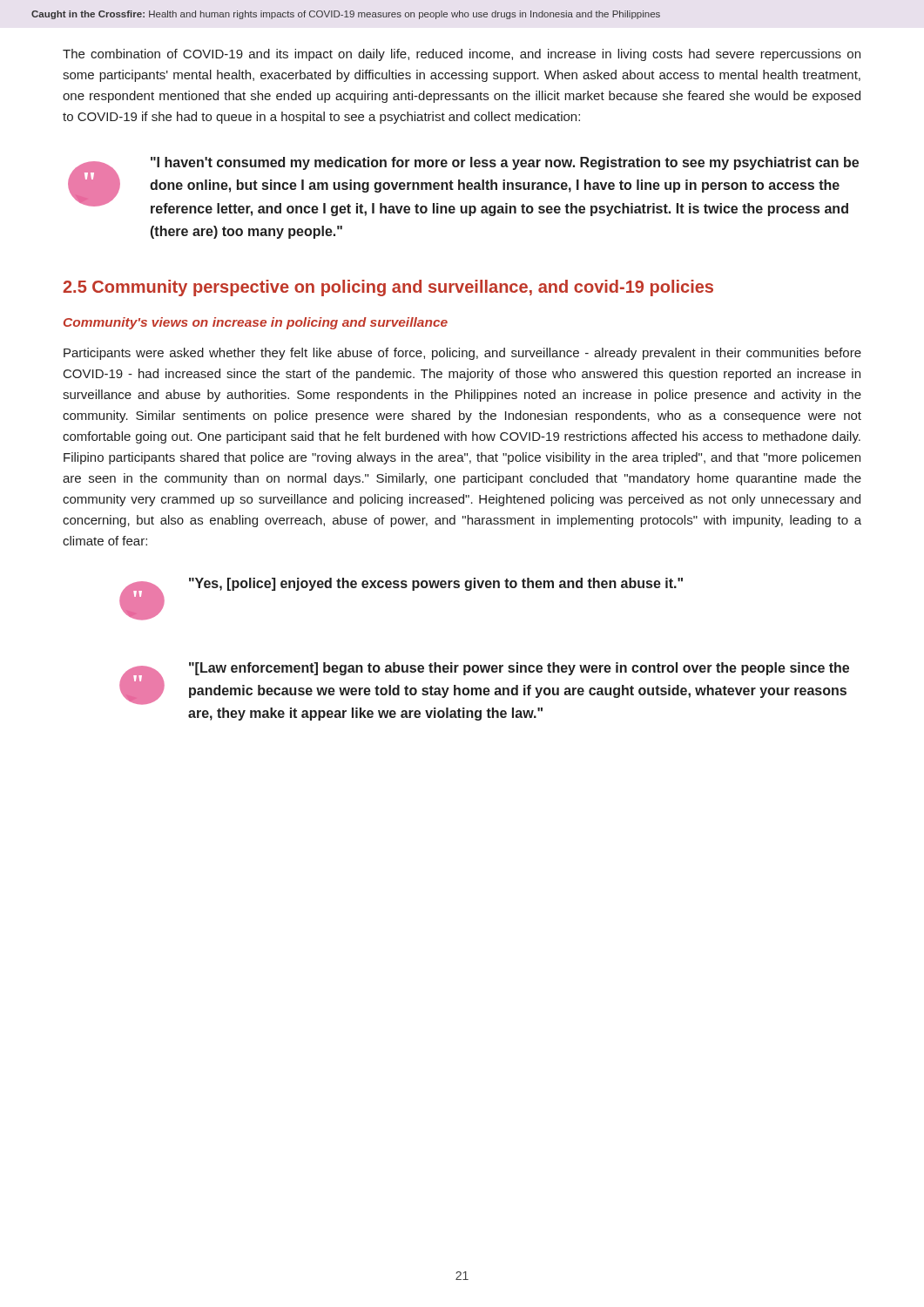This screenshot has height=1307, width=924.
Task: Locate the block of text that opens with "The combination of"
Action: tap(462, 85)
